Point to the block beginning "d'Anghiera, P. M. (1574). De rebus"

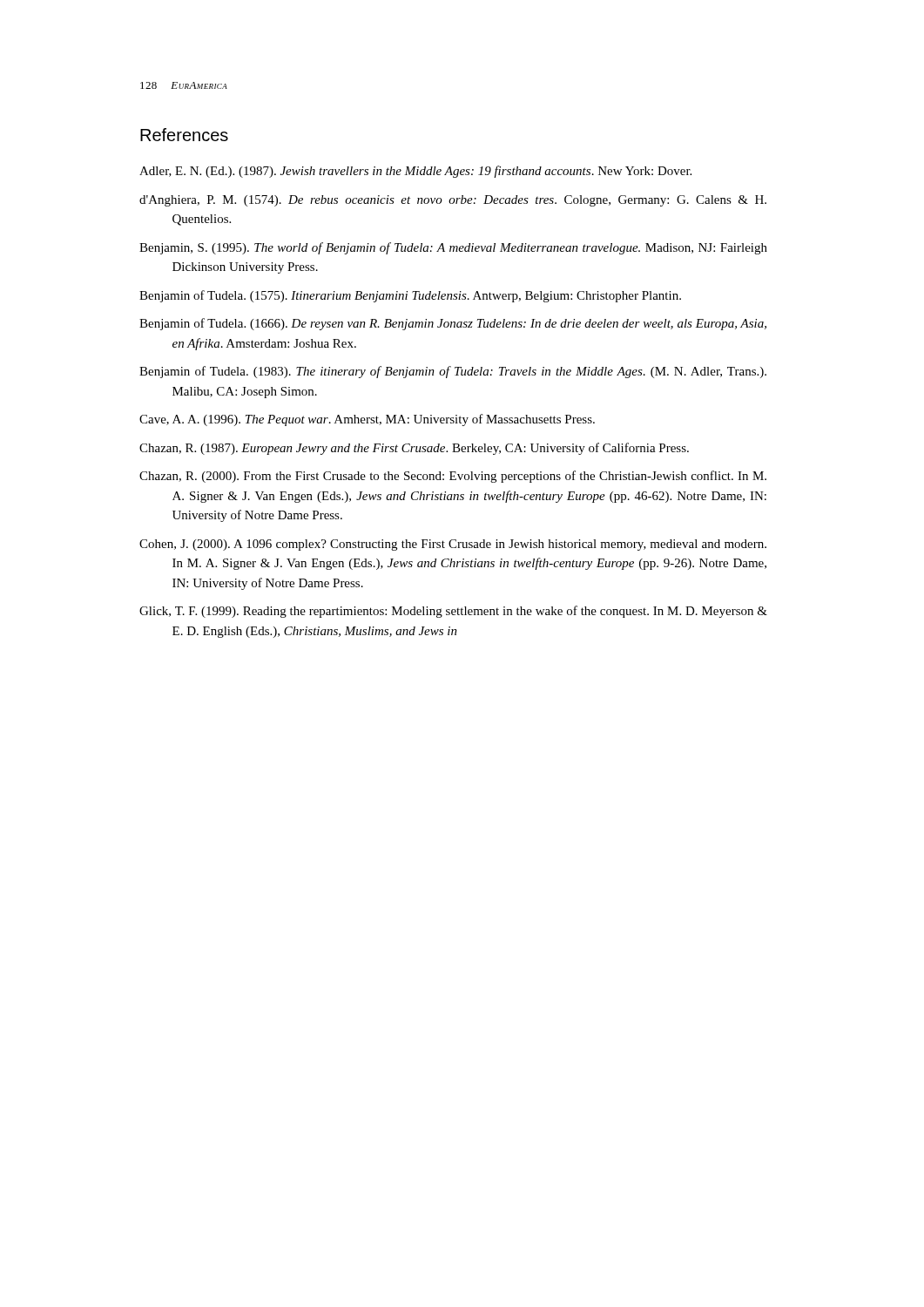(453, 209)
